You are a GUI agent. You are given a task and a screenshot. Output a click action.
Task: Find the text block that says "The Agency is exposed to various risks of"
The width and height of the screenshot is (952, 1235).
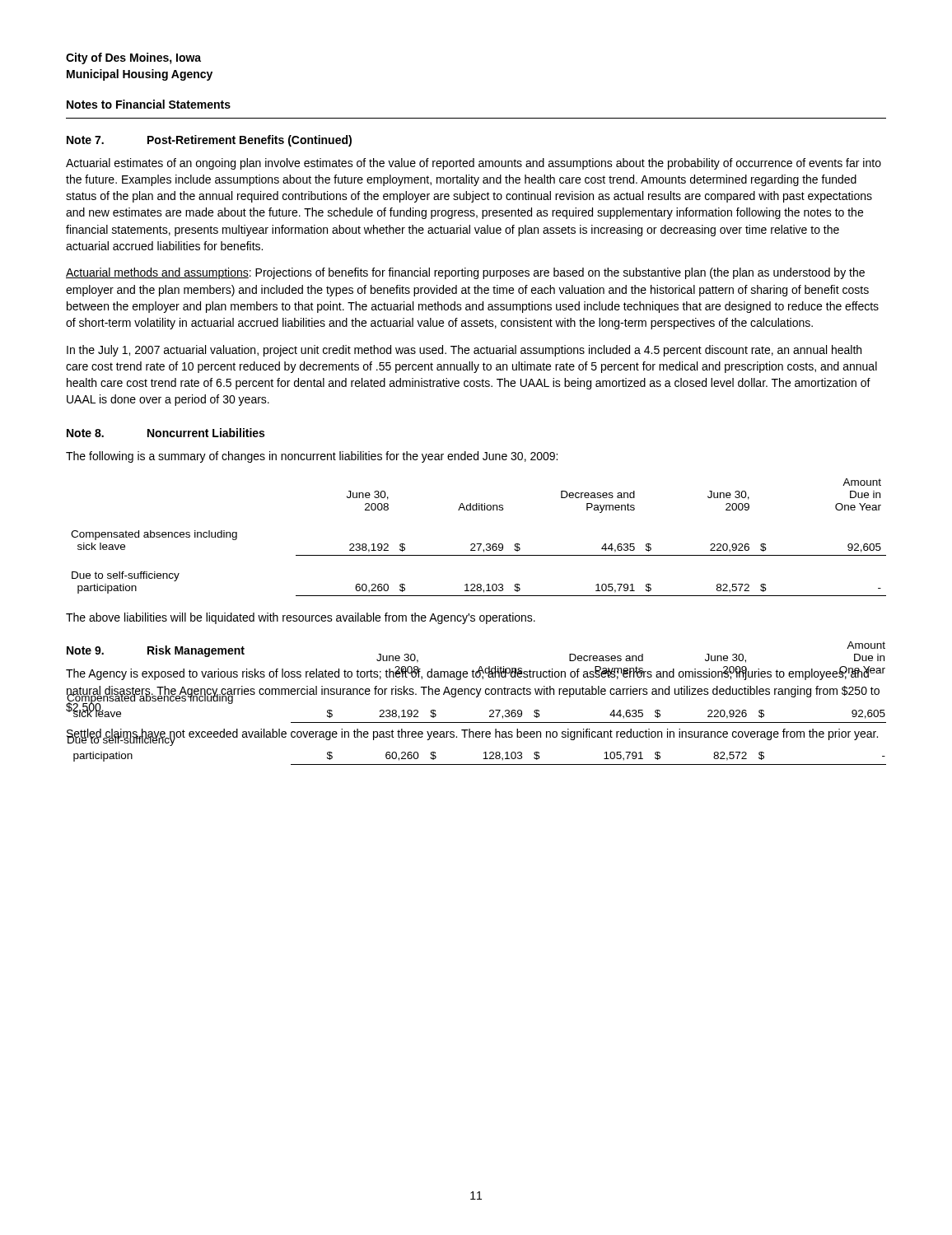(476, 691)
